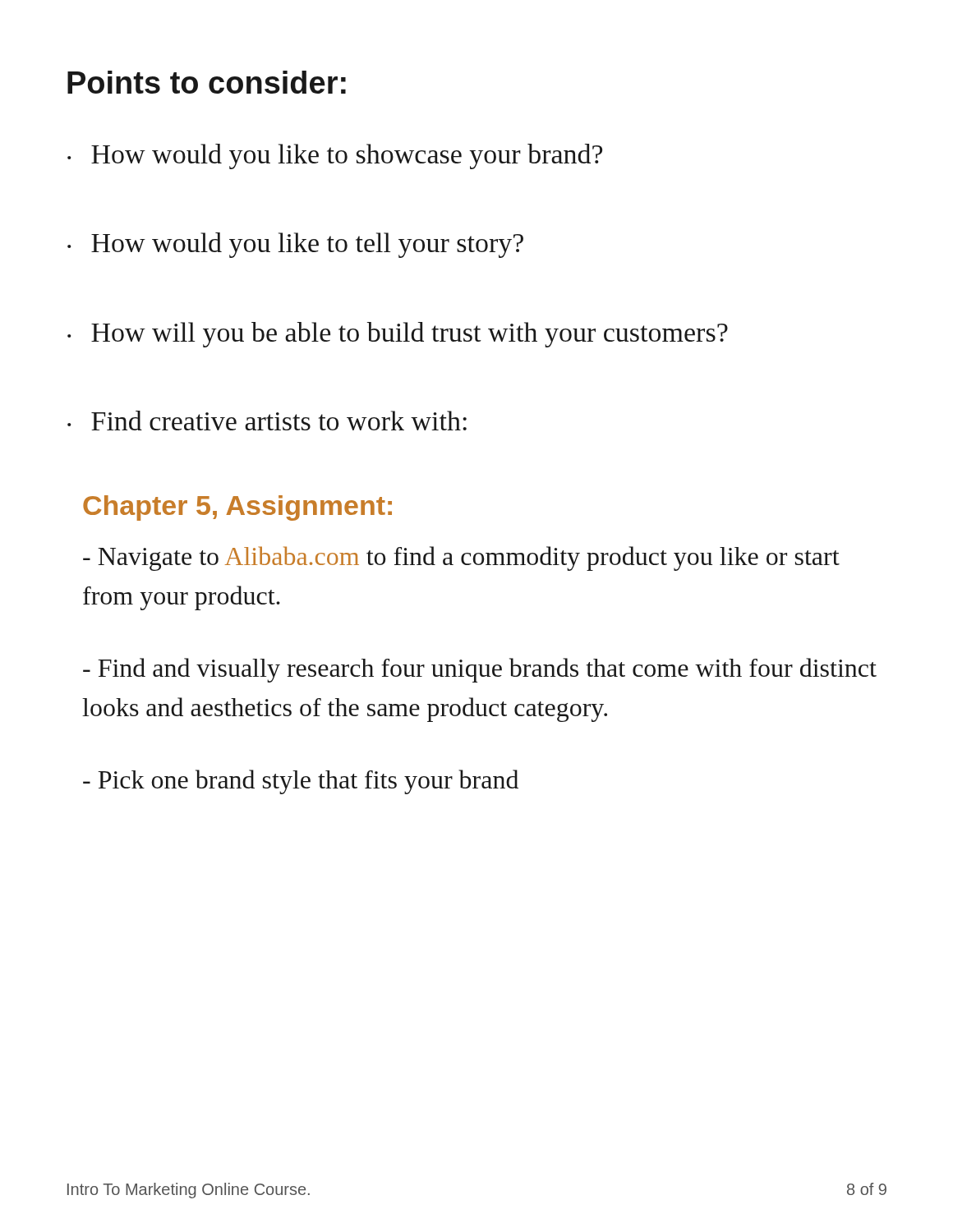Navigate to the passage starting "· How would you like to tell your"
Screen dimensions: 1232x953
coord(295,245)
